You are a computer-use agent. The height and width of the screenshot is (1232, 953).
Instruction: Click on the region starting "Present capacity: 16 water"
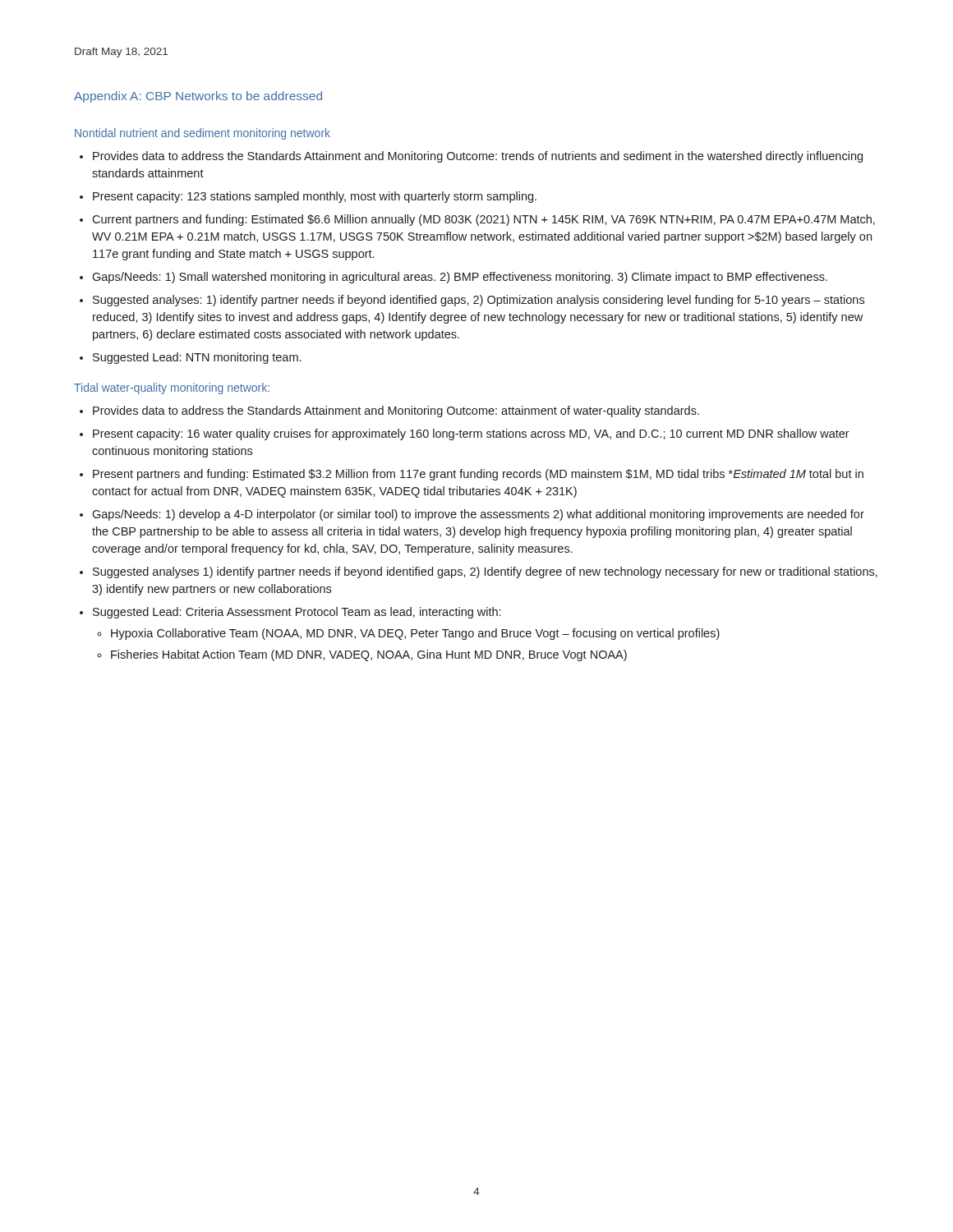471,442
